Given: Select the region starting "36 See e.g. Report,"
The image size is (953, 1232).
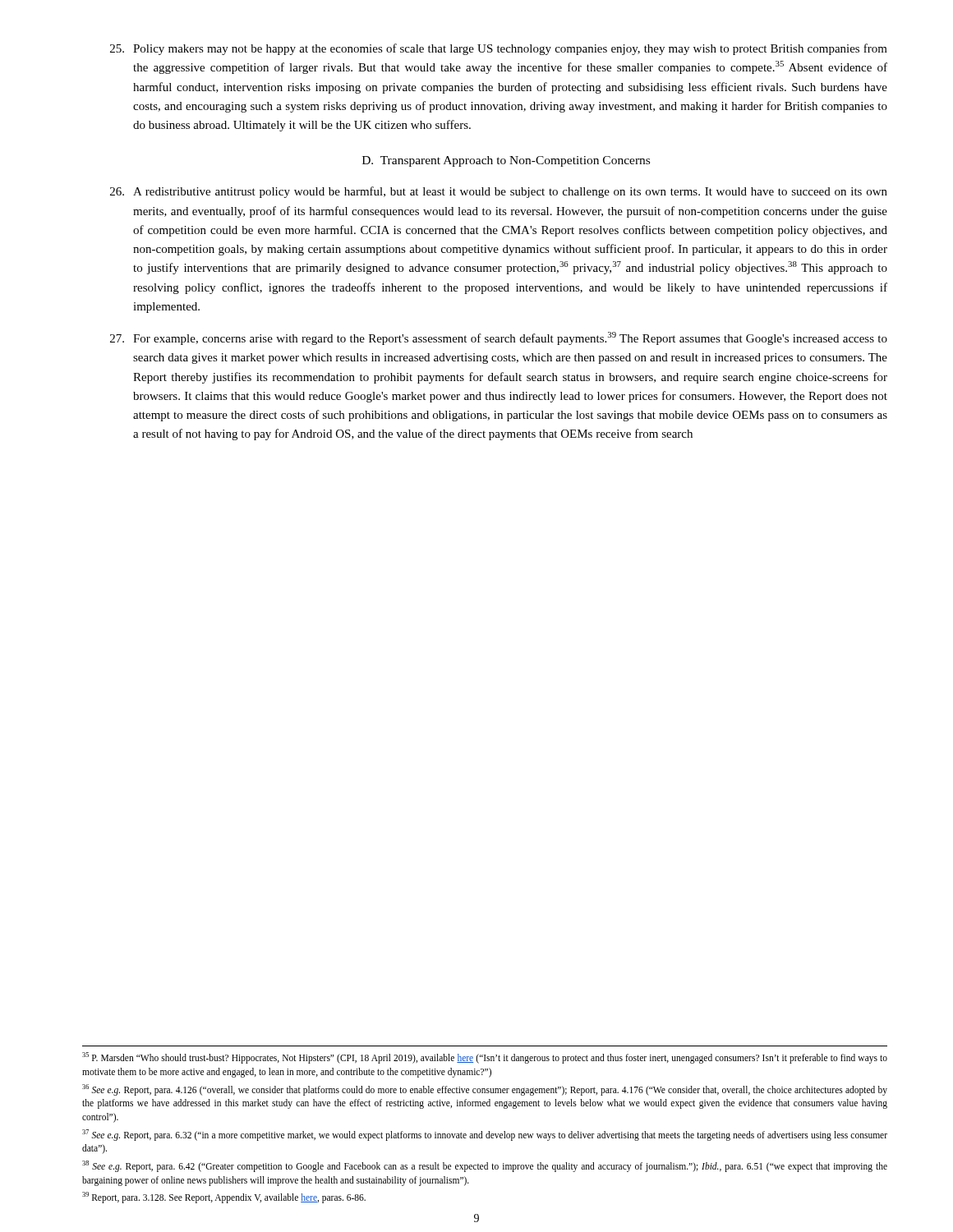Looking at the screenshot, I should [485, 1103].
